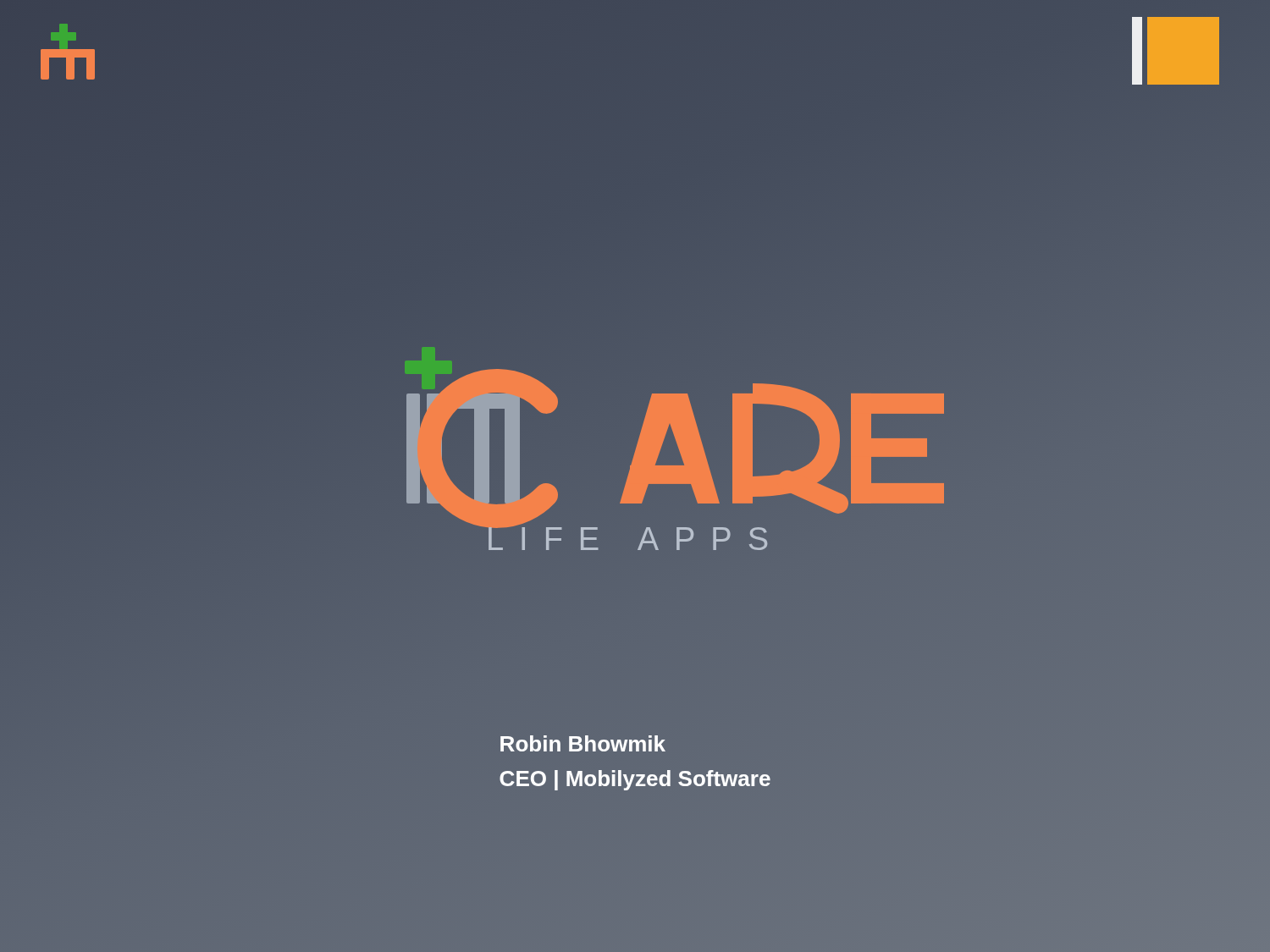
Task: Where does it say "Robin Bhowmik CEO | Mobilyzed Software"?
Action: [x=635, y=761]
